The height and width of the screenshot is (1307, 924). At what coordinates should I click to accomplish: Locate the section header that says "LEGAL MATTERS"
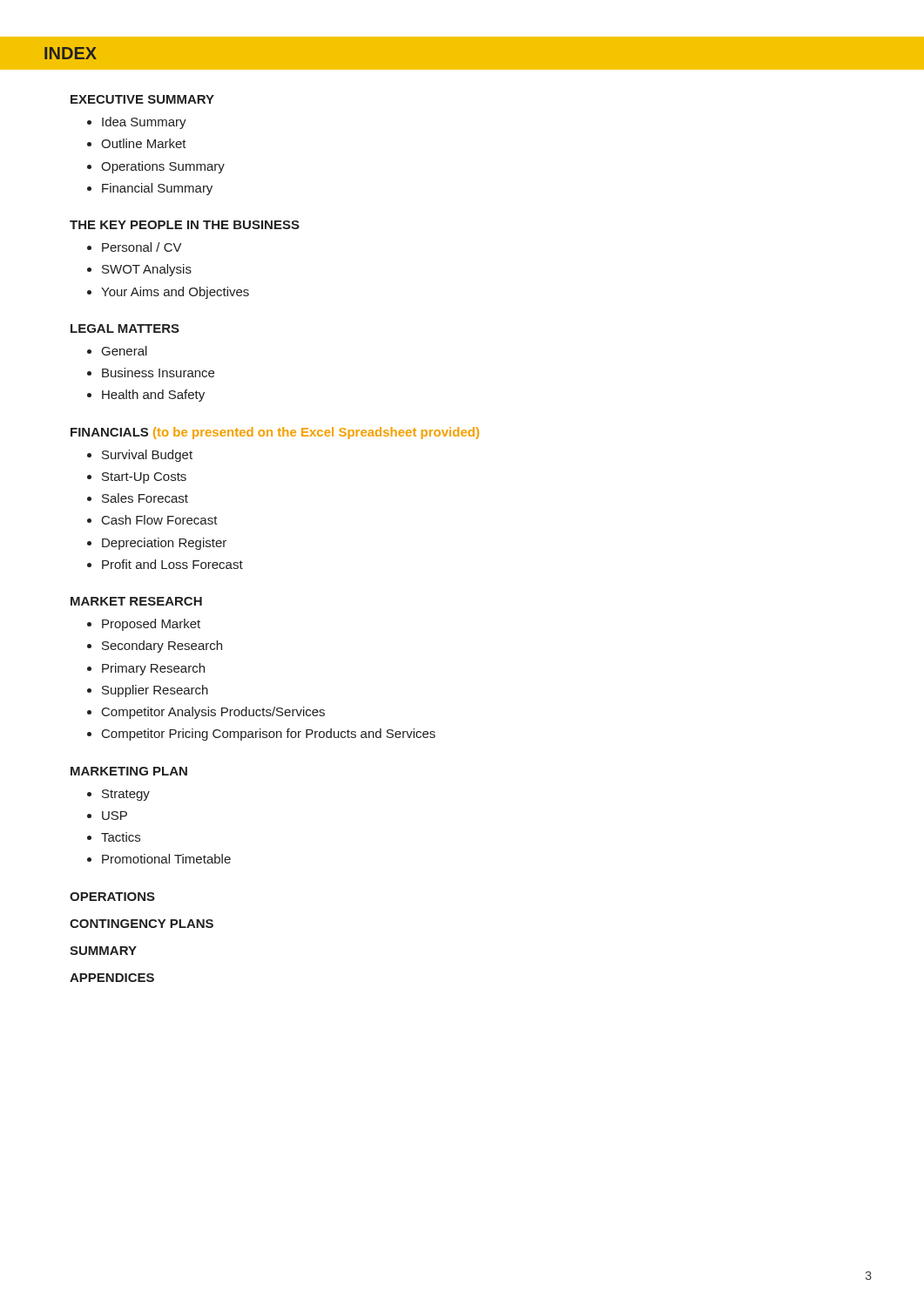pos(125,328)
